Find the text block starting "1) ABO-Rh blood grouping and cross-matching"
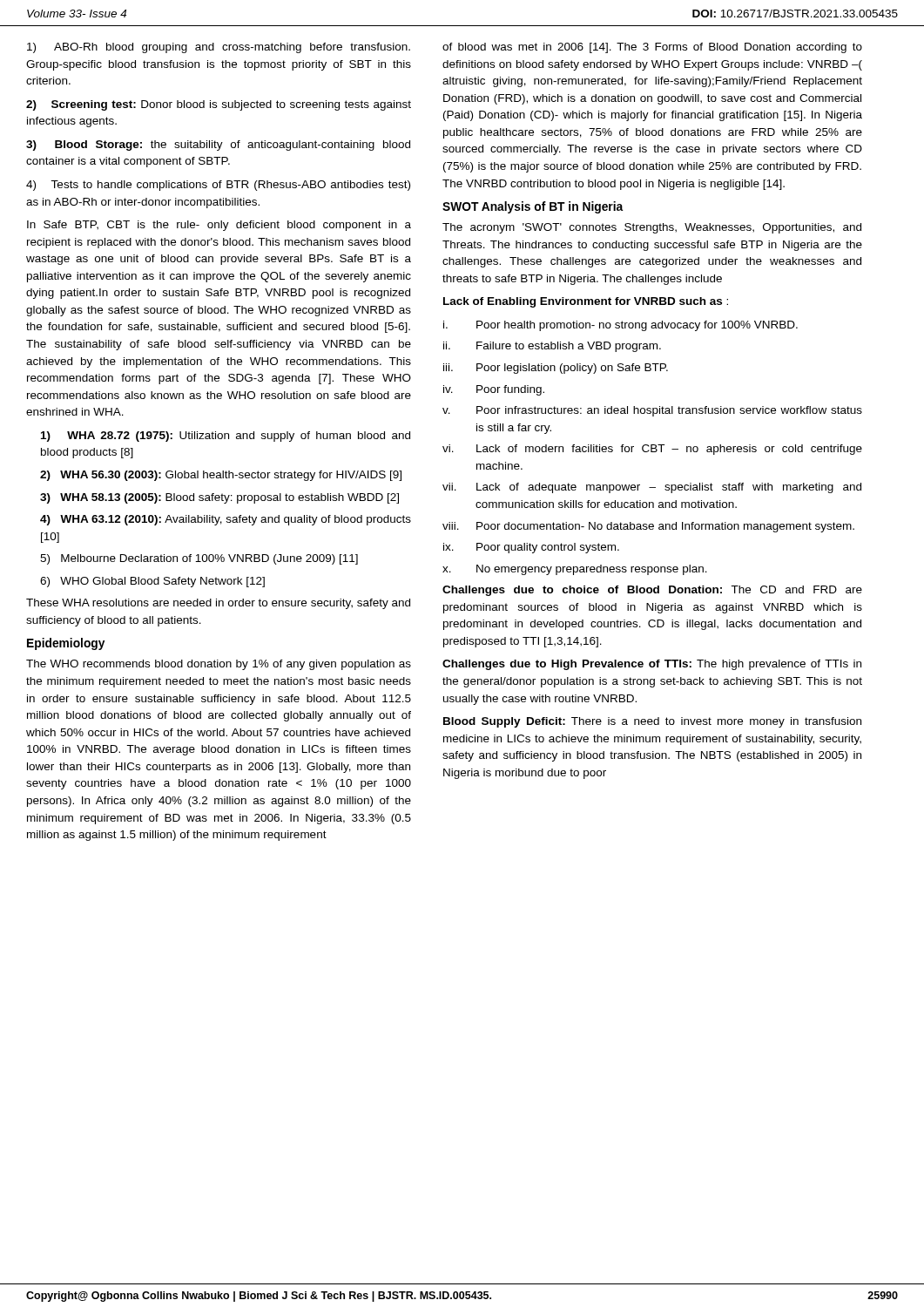This screenshot has width=924, height=1307. (x=219, y=63)
